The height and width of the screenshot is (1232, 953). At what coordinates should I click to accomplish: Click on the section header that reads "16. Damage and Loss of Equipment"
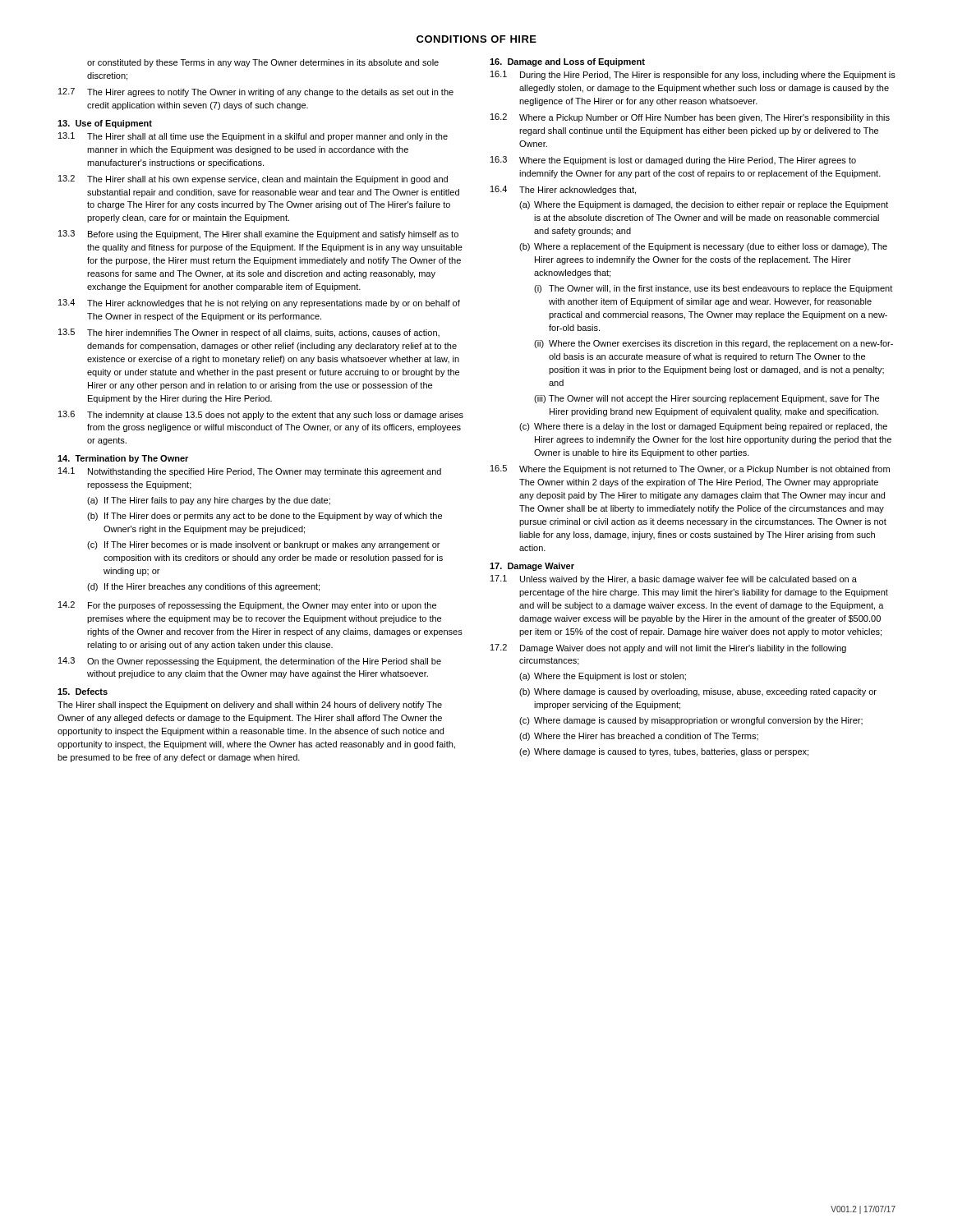[567, 62]
